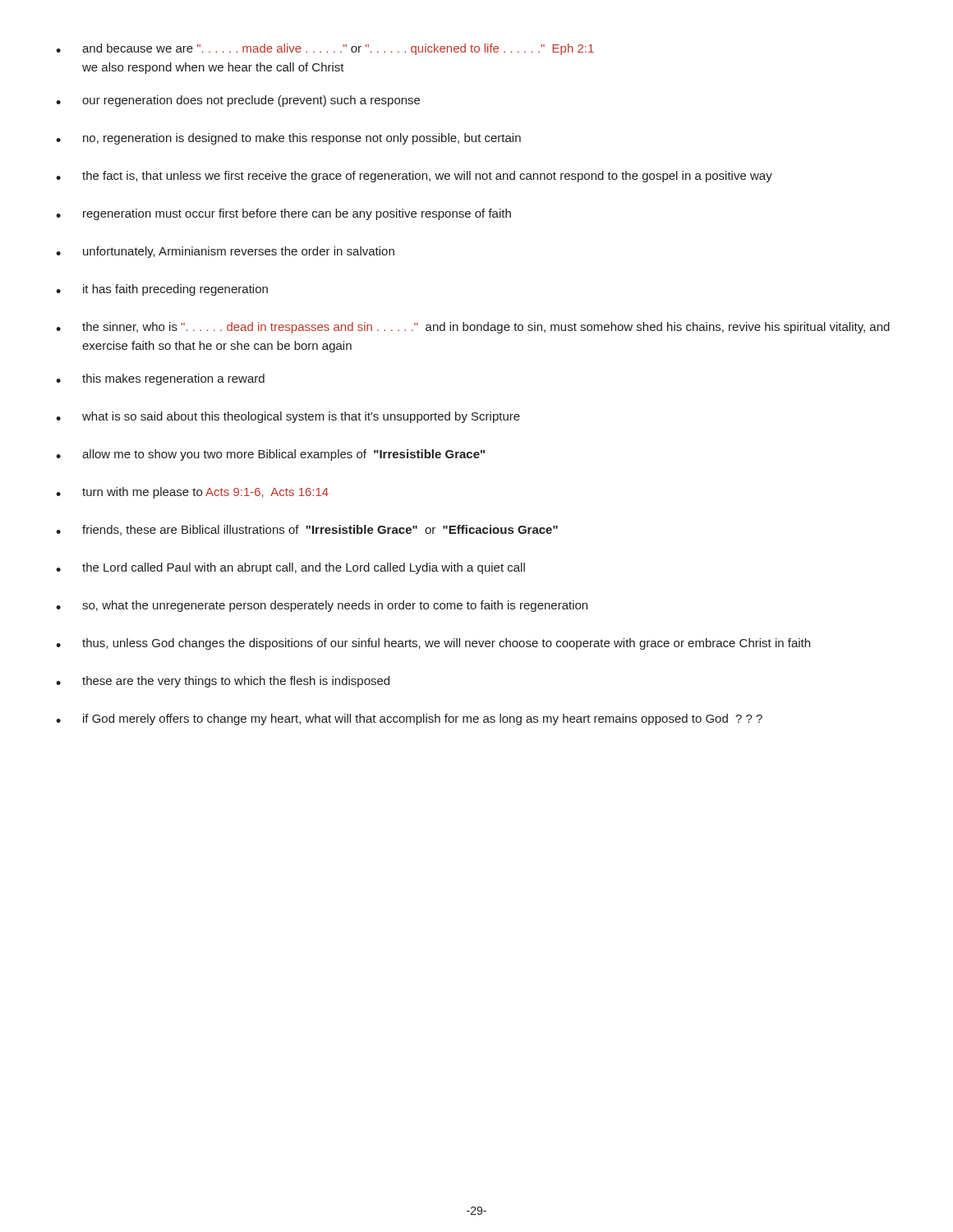Locate the element starting "• turn with me please to Acts"
The height and width of the screenshot is (1232, 953).
pyautogui.click(x=192, y=493)
